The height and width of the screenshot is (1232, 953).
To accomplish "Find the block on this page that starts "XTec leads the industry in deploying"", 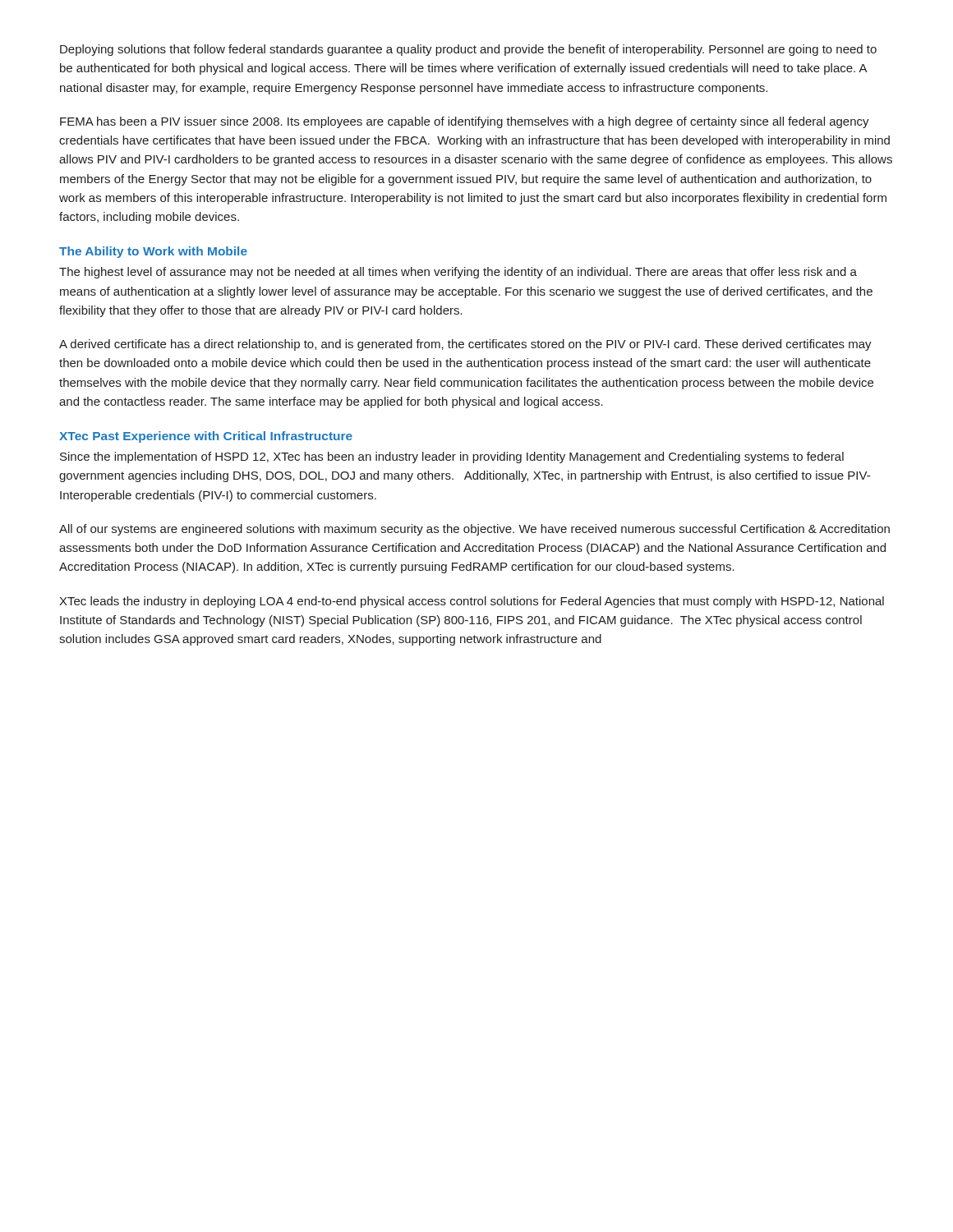I will point(472,620).
